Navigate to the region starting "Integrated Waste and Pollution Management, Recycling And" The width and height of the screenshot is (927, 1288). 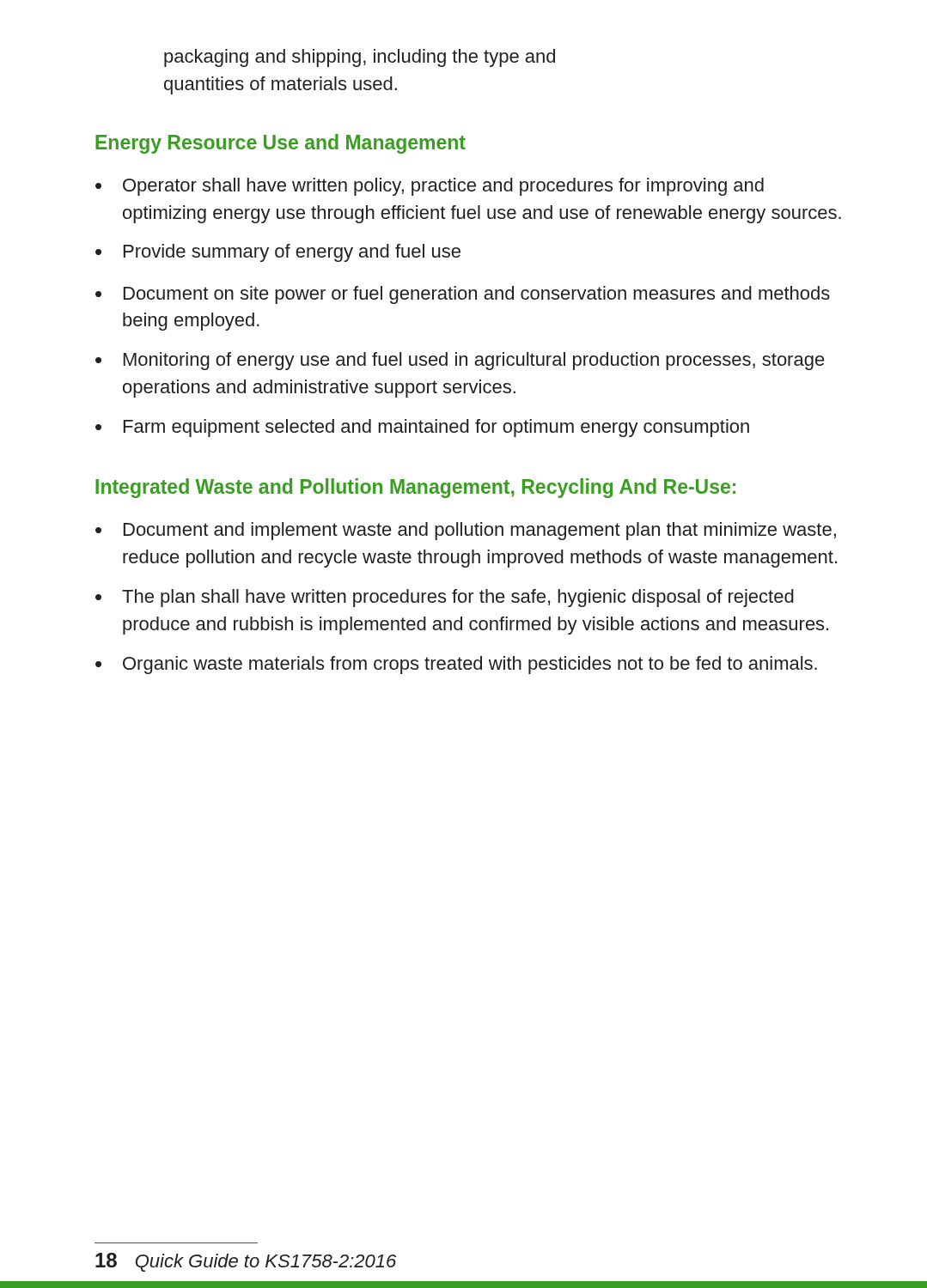point(416,487)
